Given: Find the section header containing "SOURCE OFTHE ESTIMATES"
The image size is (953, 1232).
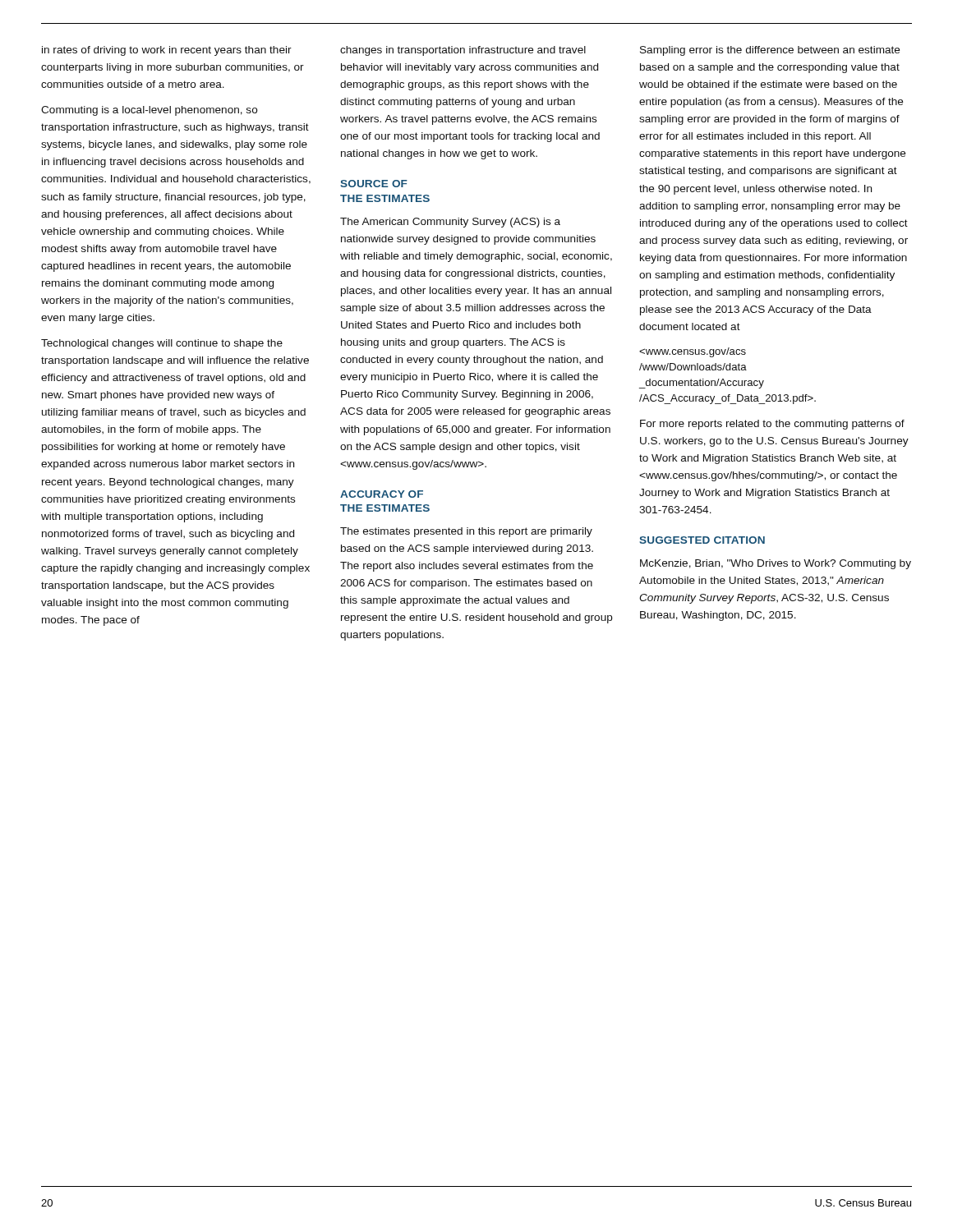Looking at the screenshot, I should pyautogui.click(x=385, y=191).
